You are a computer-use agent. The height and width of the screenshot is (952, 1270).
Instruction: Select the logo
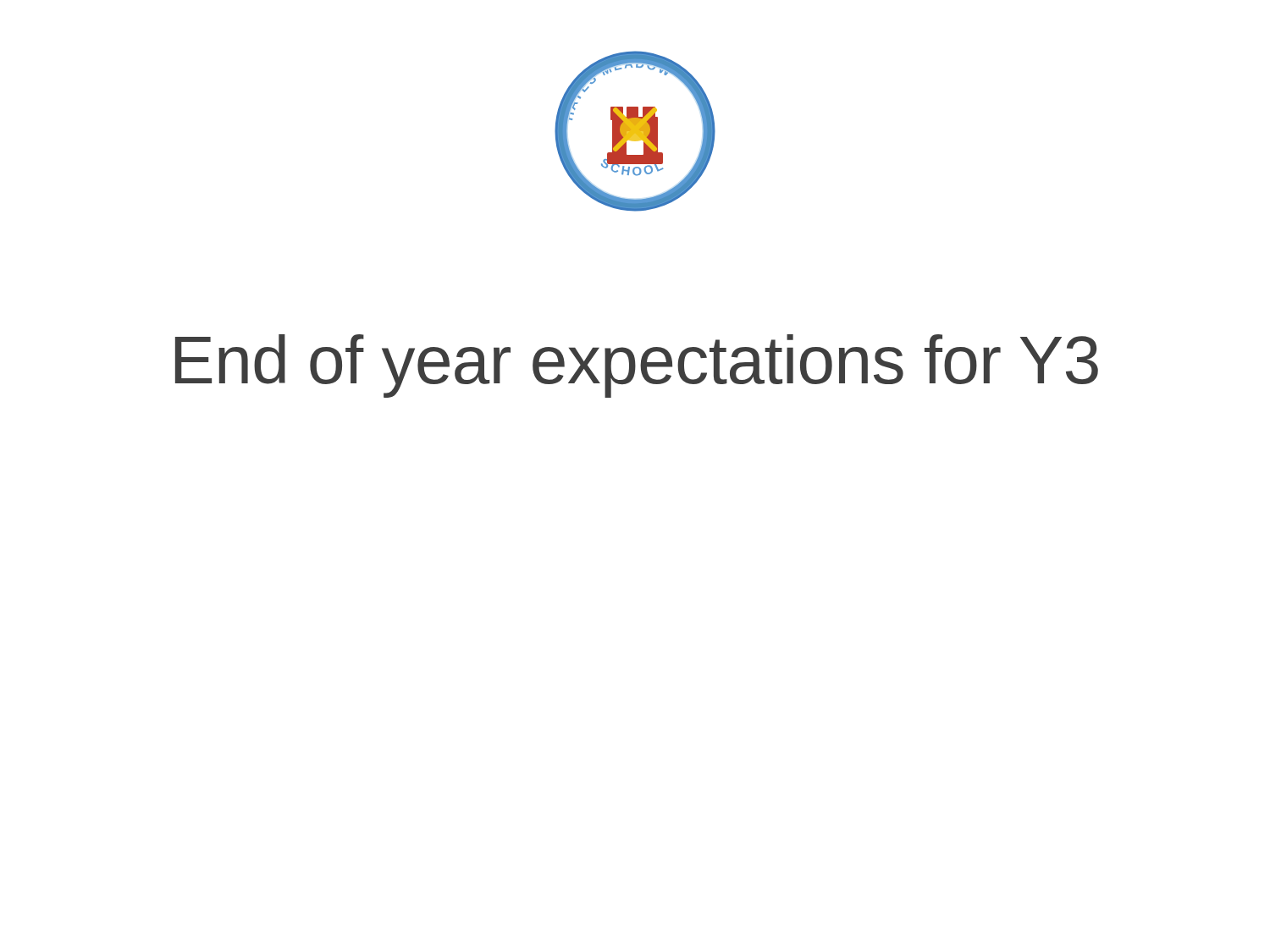tap(635, 131)
